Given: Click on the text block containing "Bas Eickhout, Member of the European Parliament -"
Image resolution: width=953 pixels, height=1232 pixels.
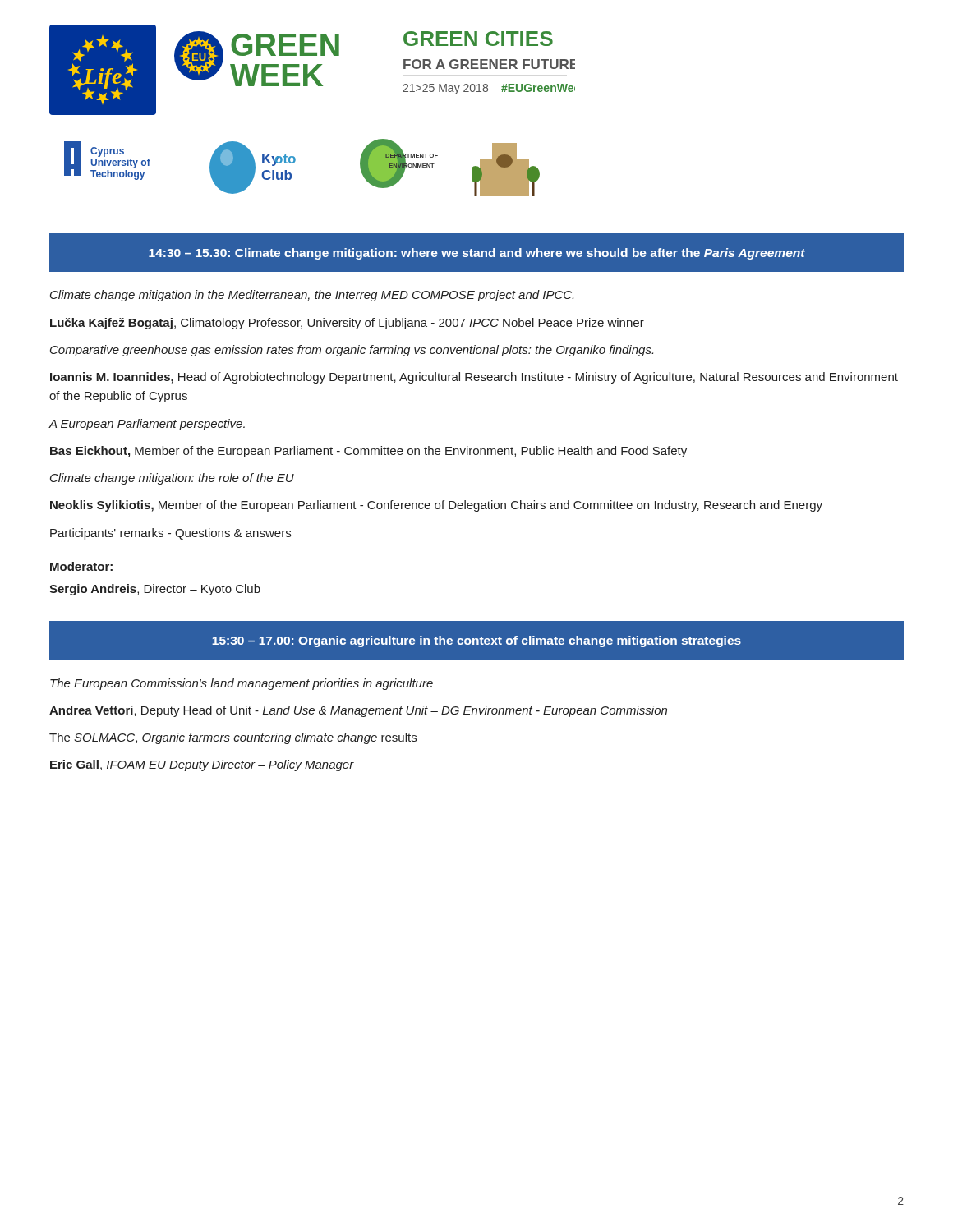Looking at the screenshot, I should coord(368,450).
